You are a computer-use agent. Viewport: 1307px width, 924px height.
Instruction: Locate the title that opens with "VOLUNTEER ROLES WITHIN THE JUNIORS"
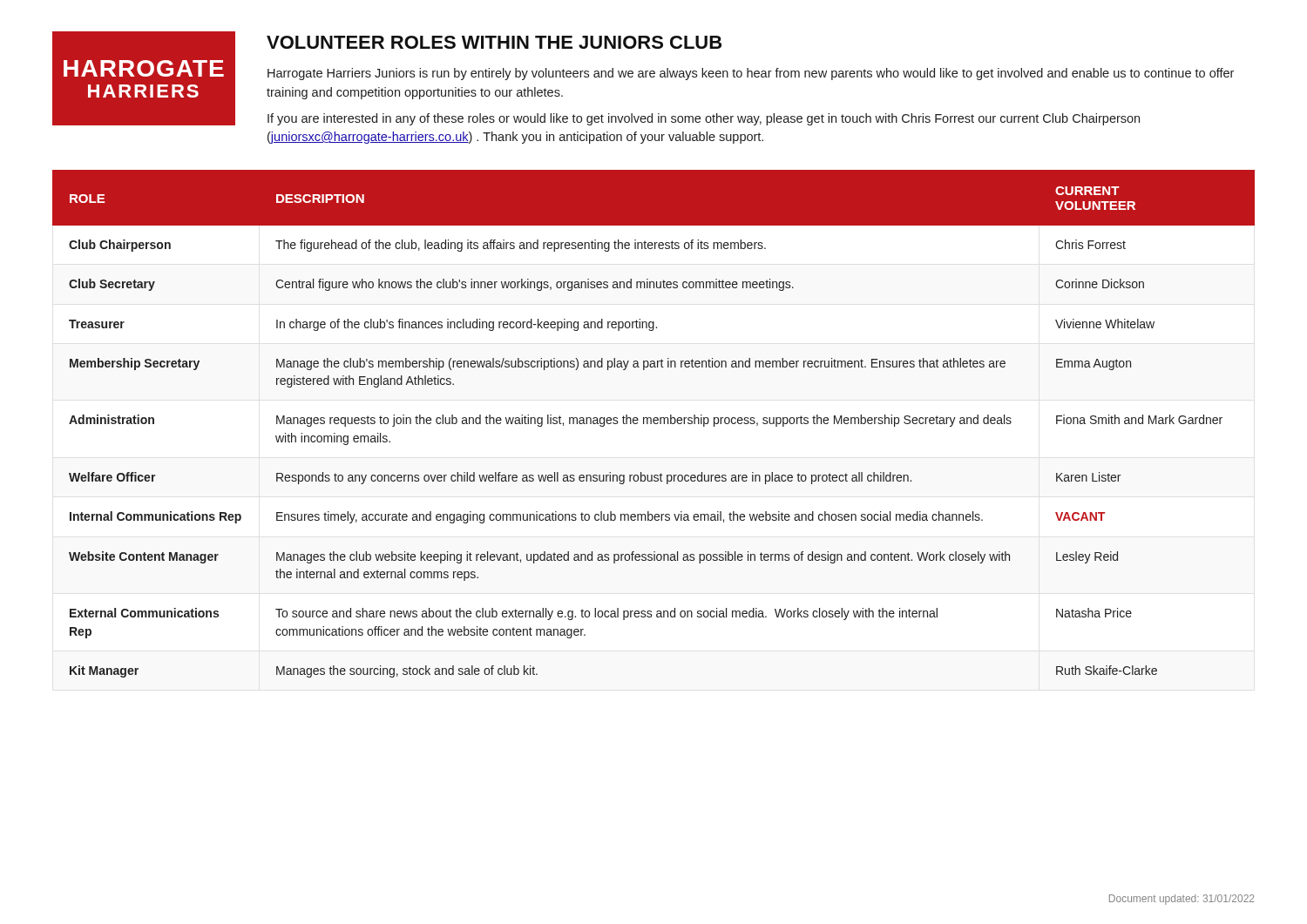pyautogui.click(x=495, y=42)
